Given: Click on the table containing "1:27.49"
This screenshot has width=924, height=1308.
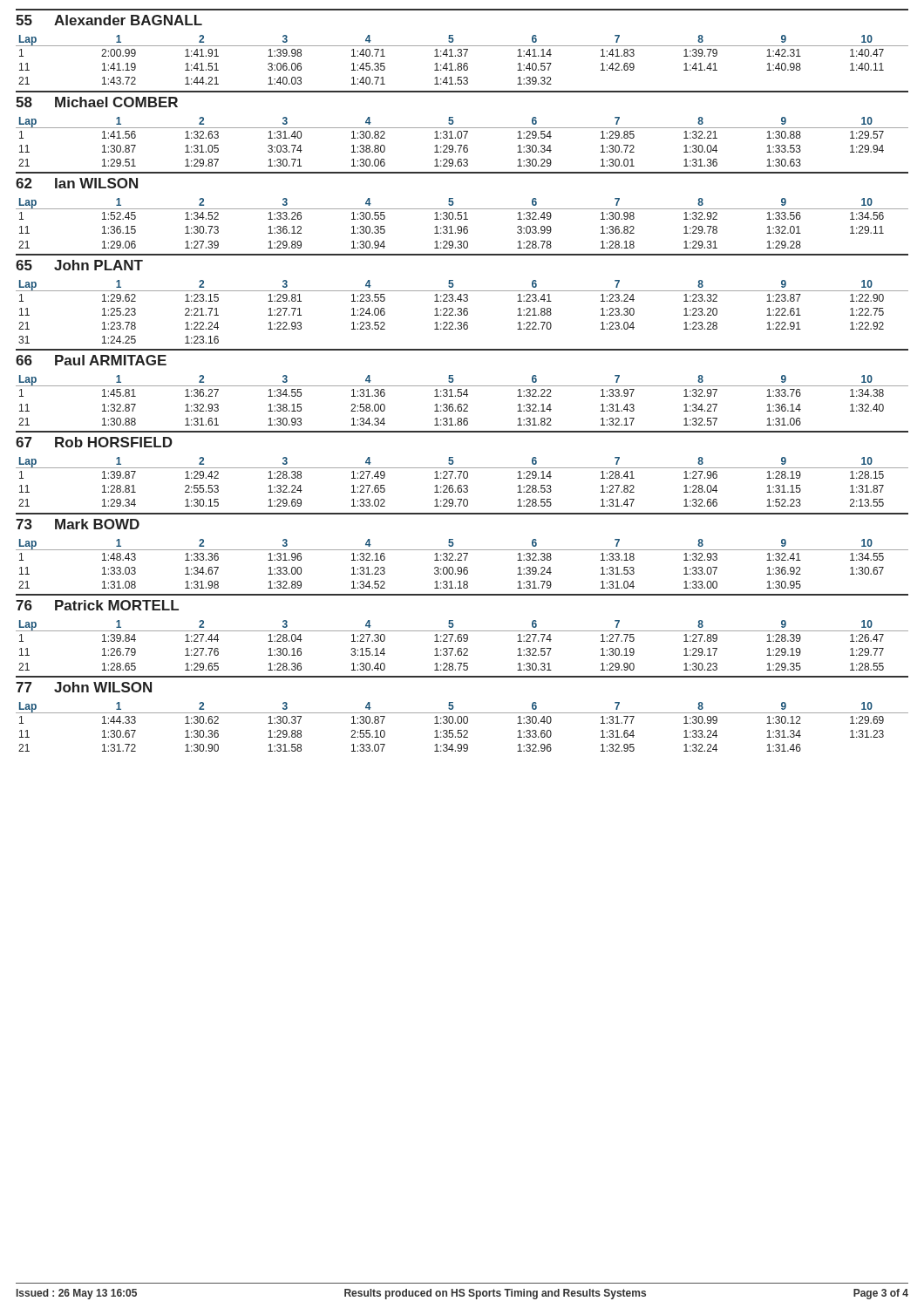Looking at the screenshot, I should [x=462, y=483].
